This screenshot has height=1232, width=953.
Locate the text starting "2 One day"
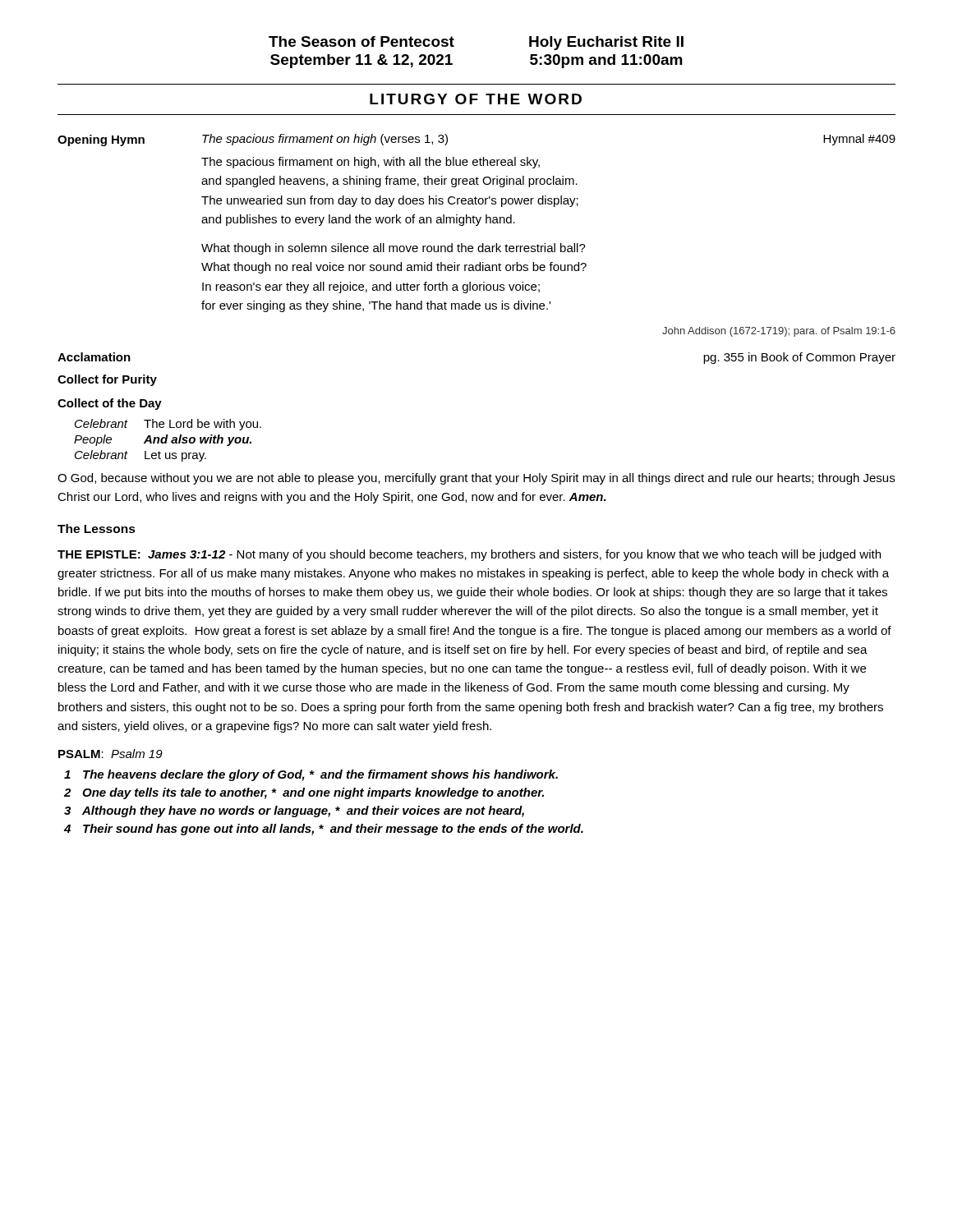480,792
